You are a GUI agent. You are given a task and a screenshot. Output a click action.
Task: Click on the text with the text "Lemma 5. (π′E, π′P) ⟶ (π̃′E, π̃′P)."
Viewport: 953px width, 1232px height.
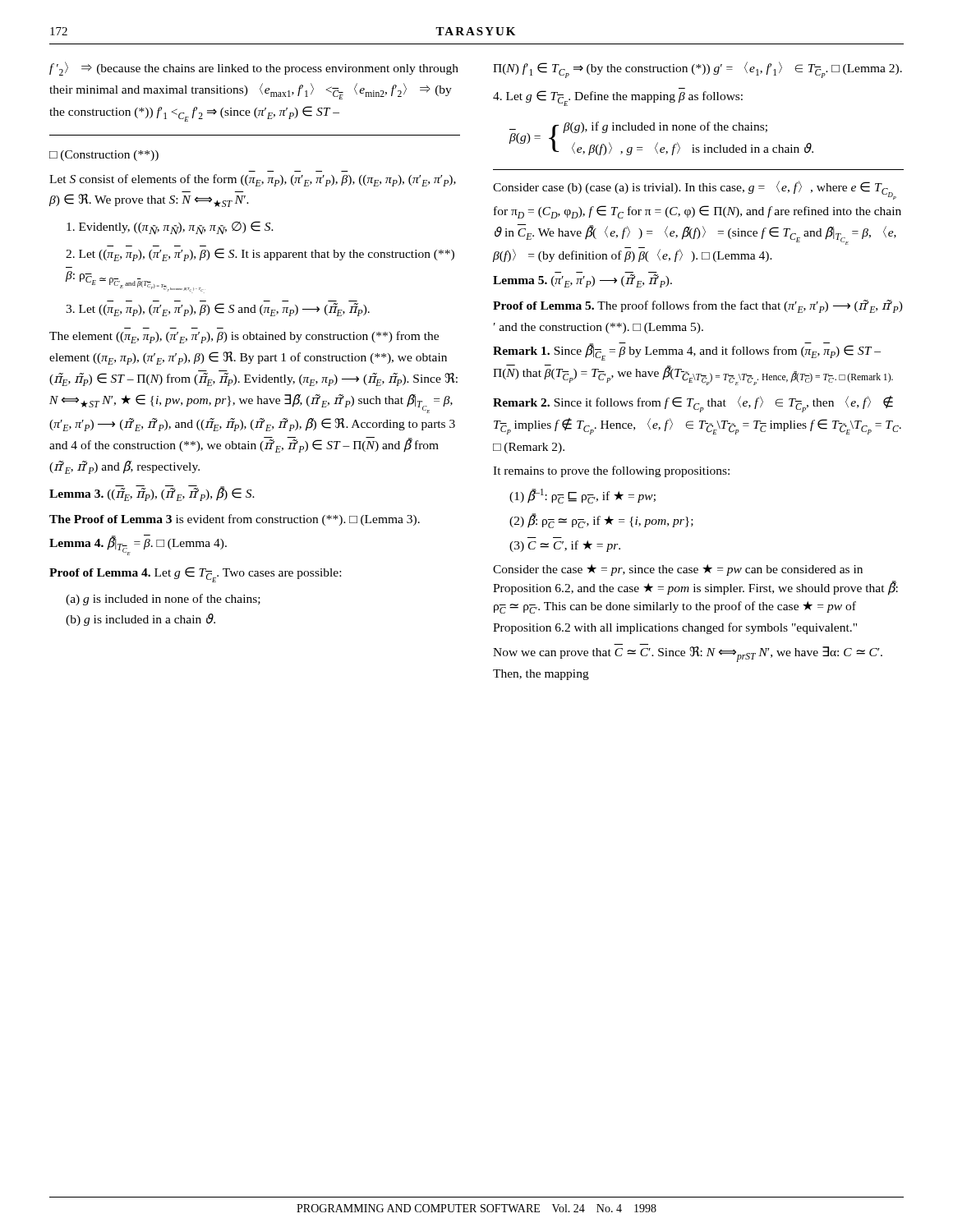click(x=583, y=281)
